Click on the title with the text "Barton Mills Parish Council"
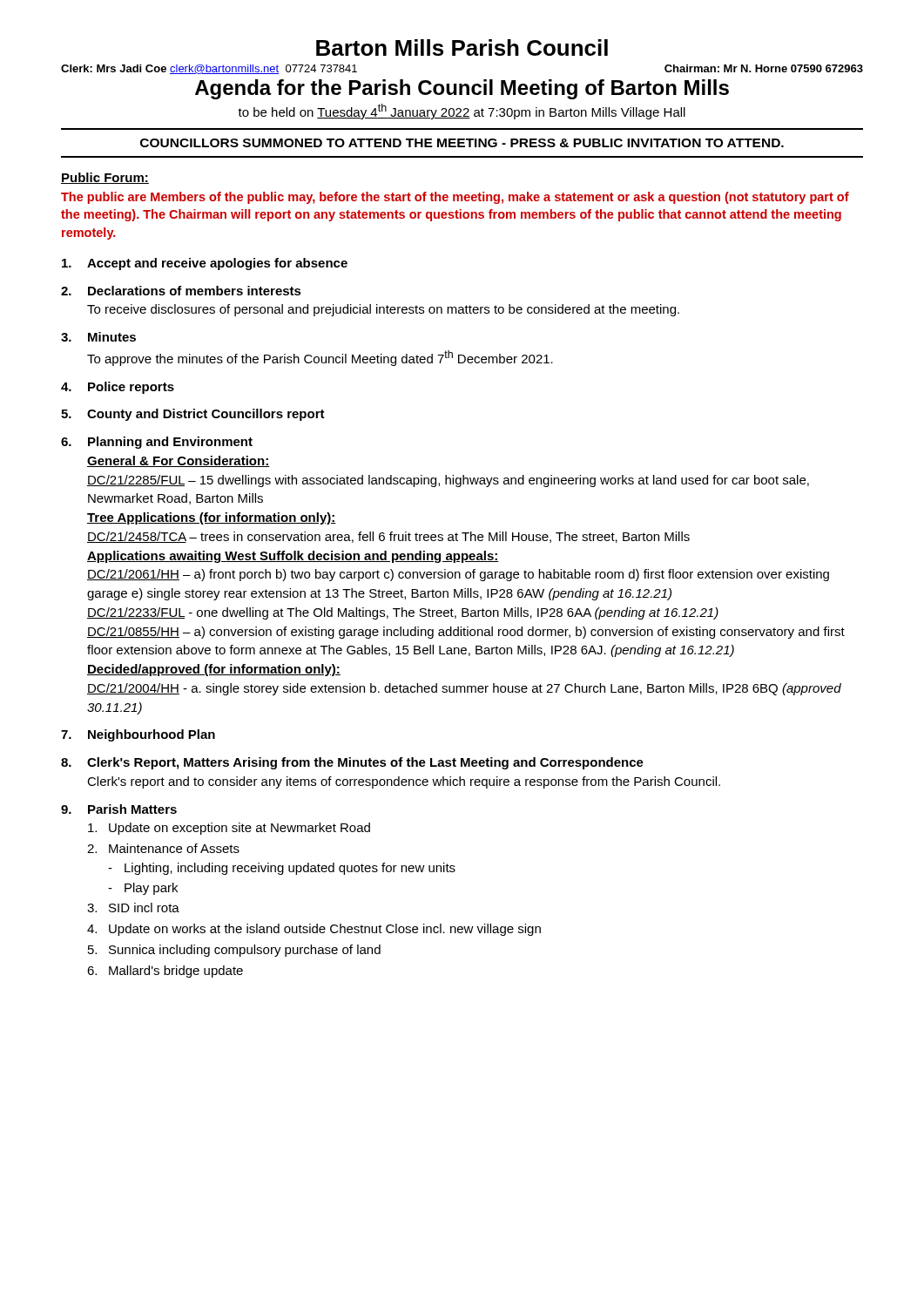Screen dimensions: 1307x924 pos(462,48)
